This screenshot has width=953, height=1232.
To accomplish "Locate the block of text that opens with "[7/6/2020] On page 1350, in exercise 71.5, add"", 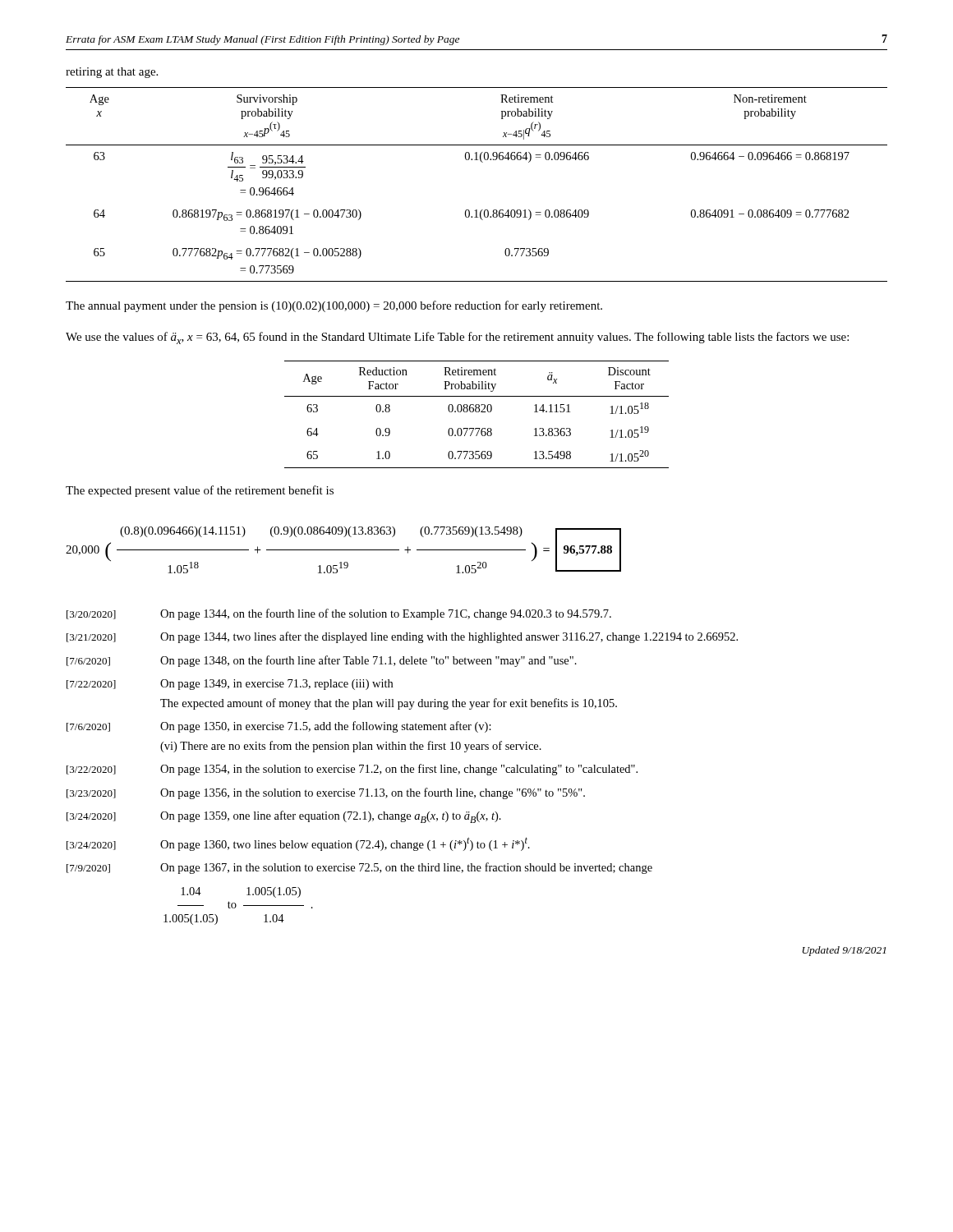I will (476, 727).
